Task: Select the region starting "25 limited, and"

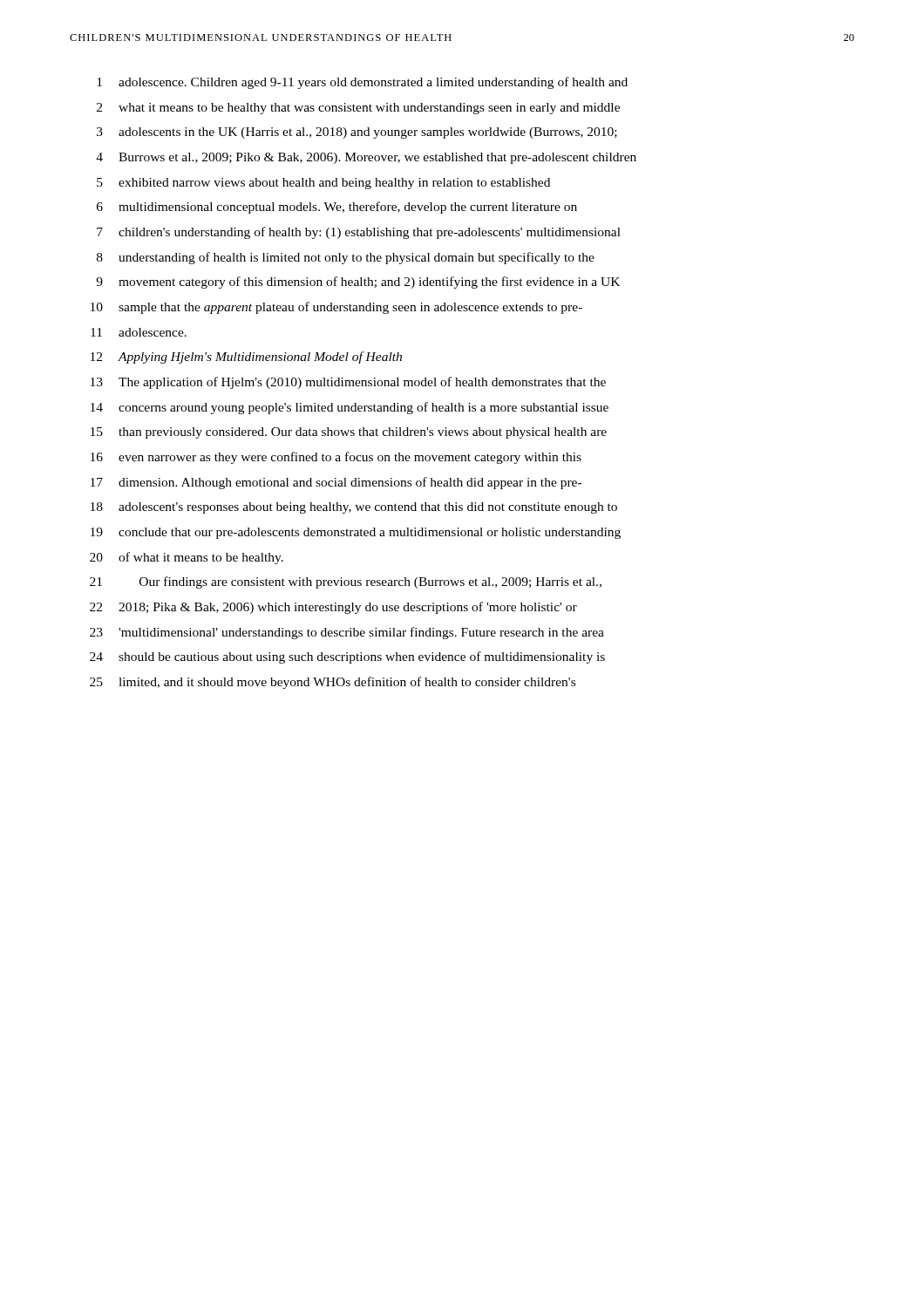Action: pos(462,682)
